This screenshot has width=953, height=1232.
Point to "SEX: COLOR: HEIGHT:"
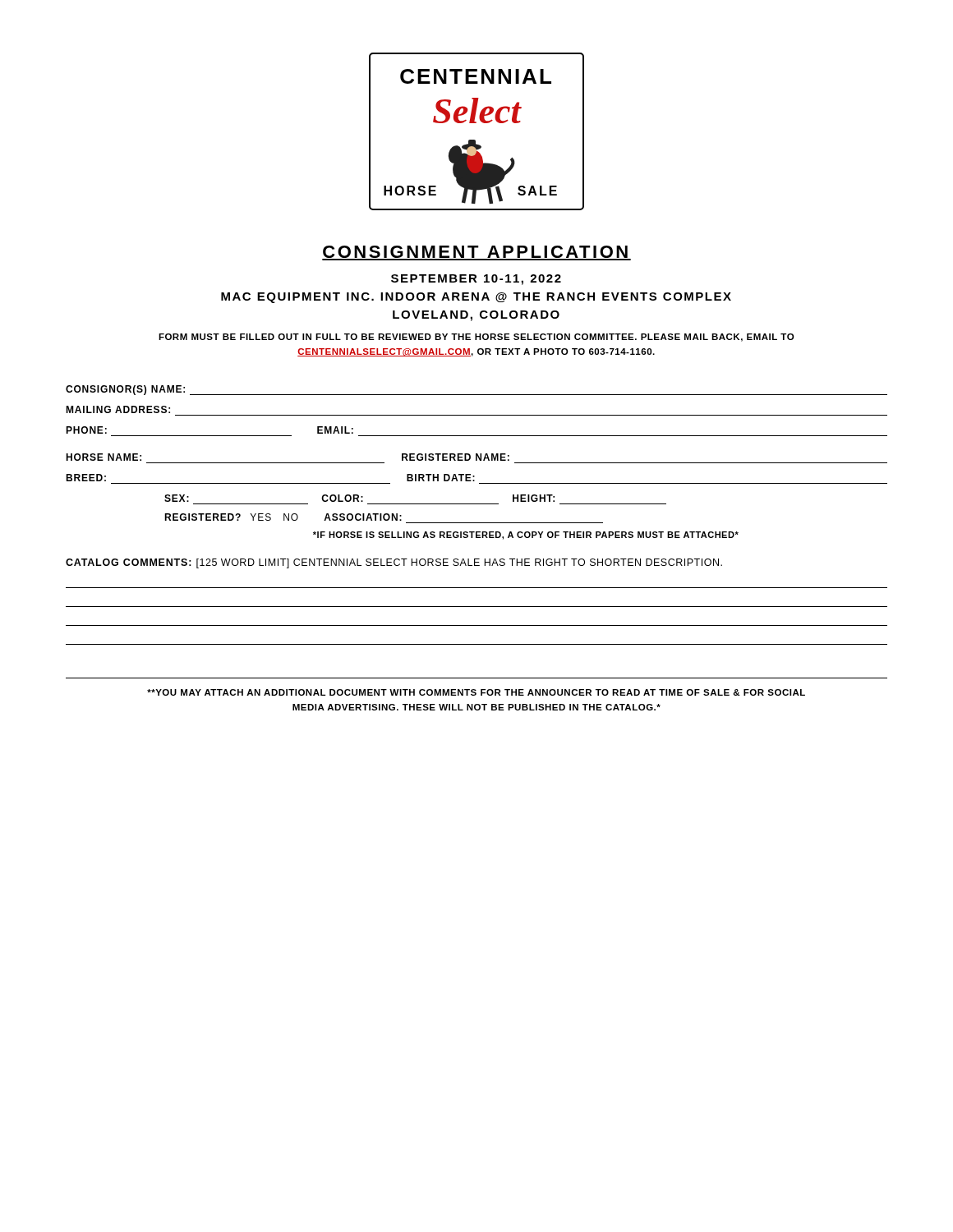coord(415,498)
